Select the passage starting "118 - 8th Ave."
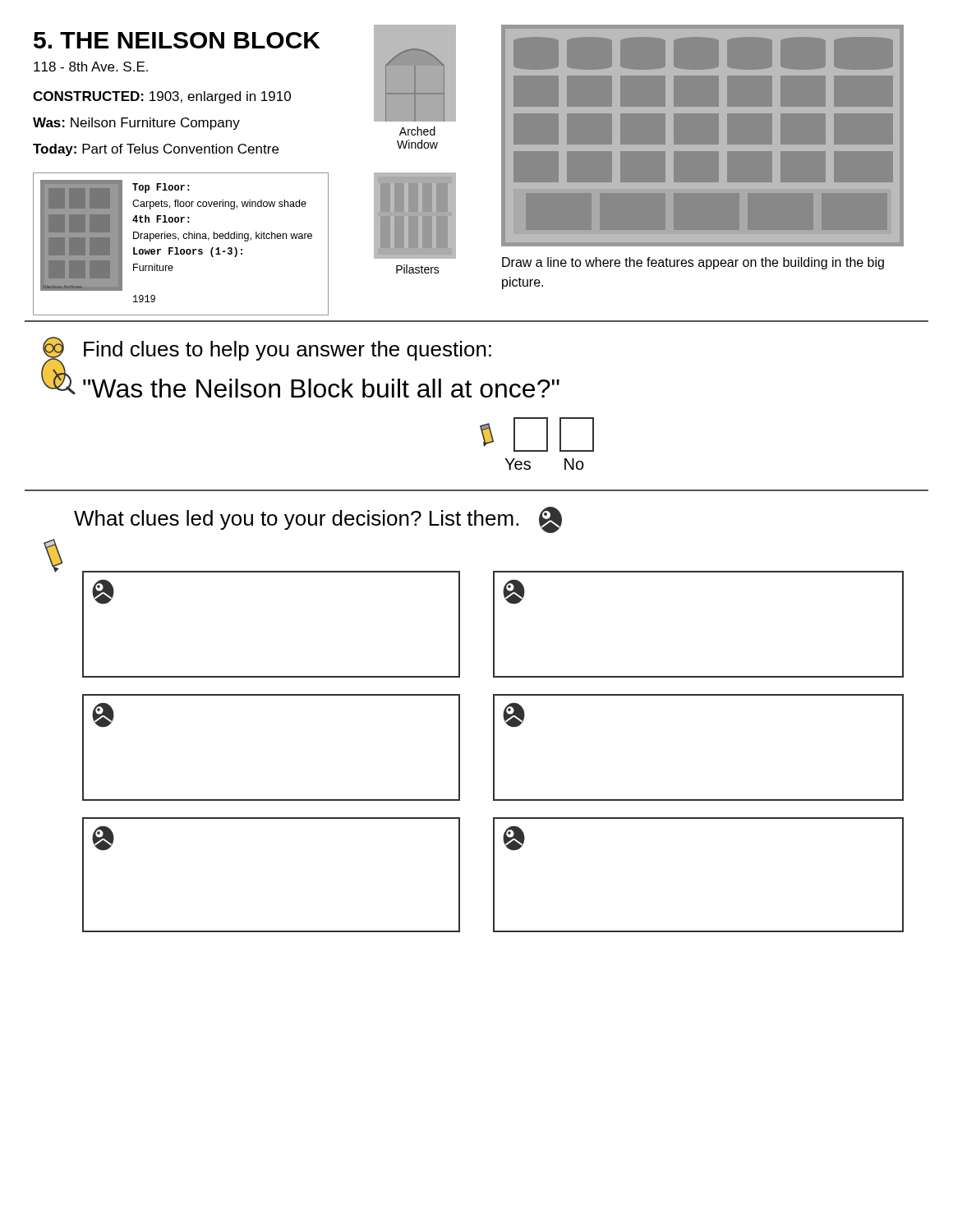This screenshot has width=953, height=1232. tap(91, 67)
